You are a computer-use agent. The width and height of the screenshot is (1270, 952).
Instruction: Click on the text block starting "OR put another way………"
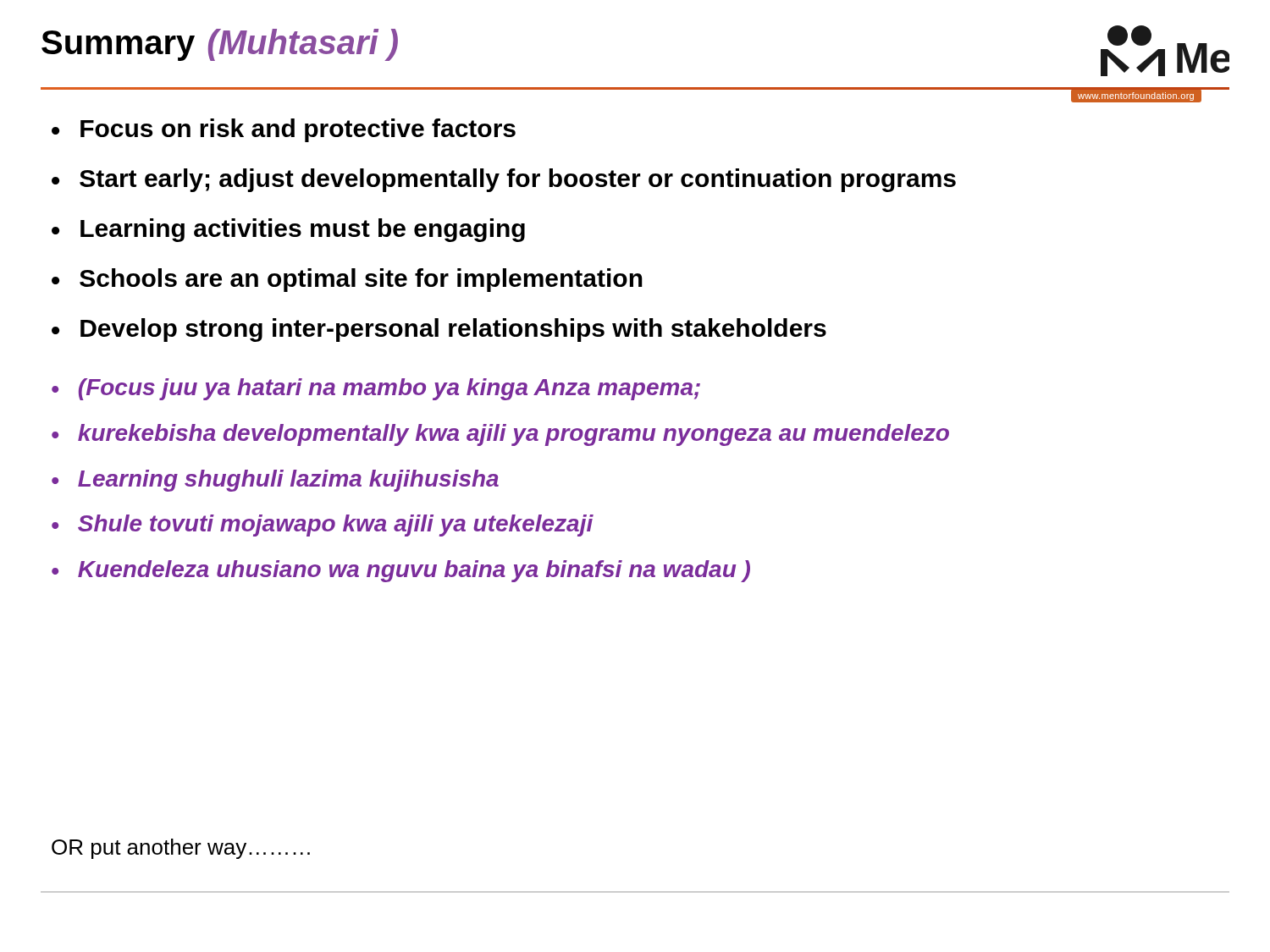click(x=182, y=847)
